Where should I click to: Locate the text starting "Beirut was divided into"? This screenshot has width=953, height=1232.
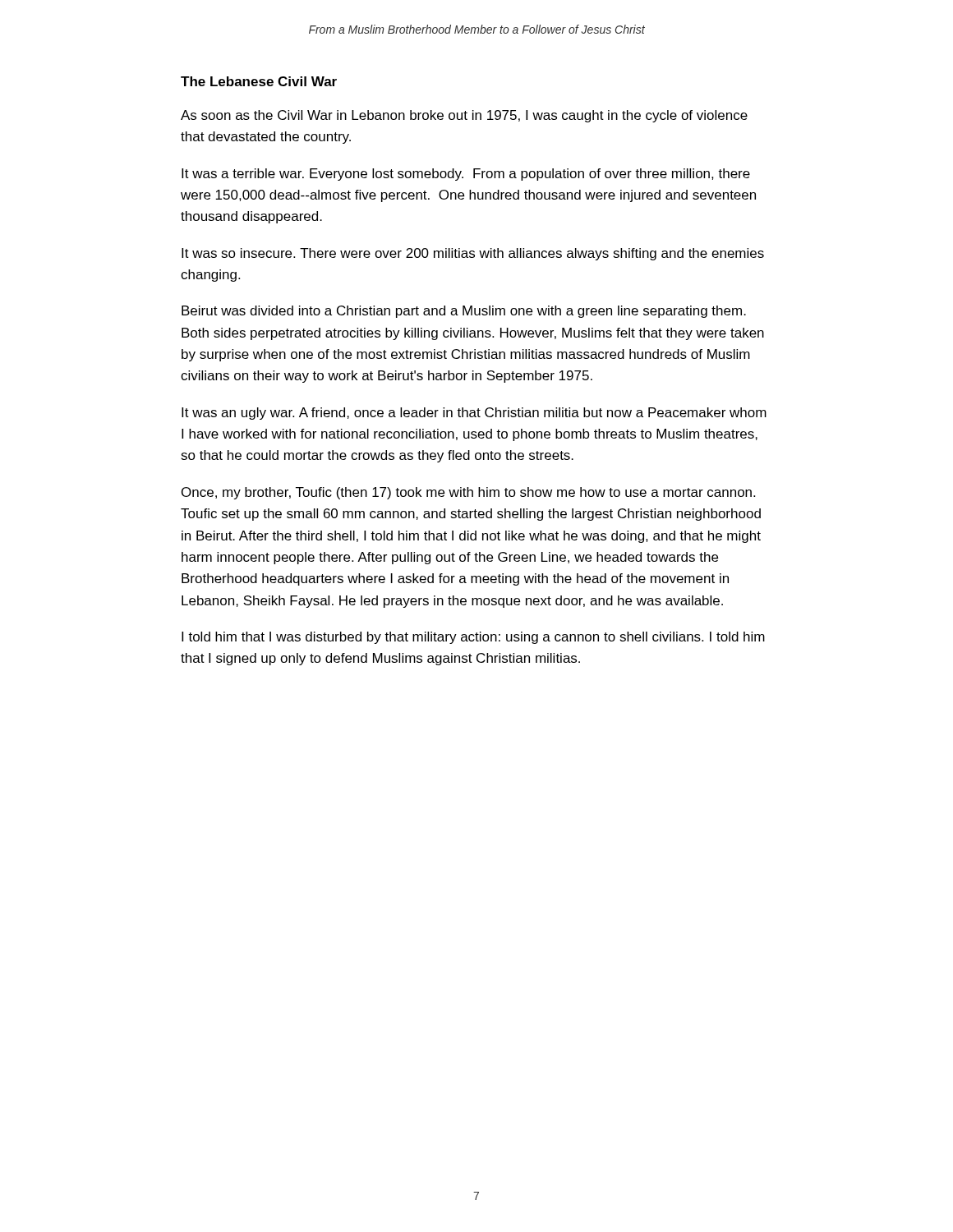pyautogui.click(x=473, y=344)
